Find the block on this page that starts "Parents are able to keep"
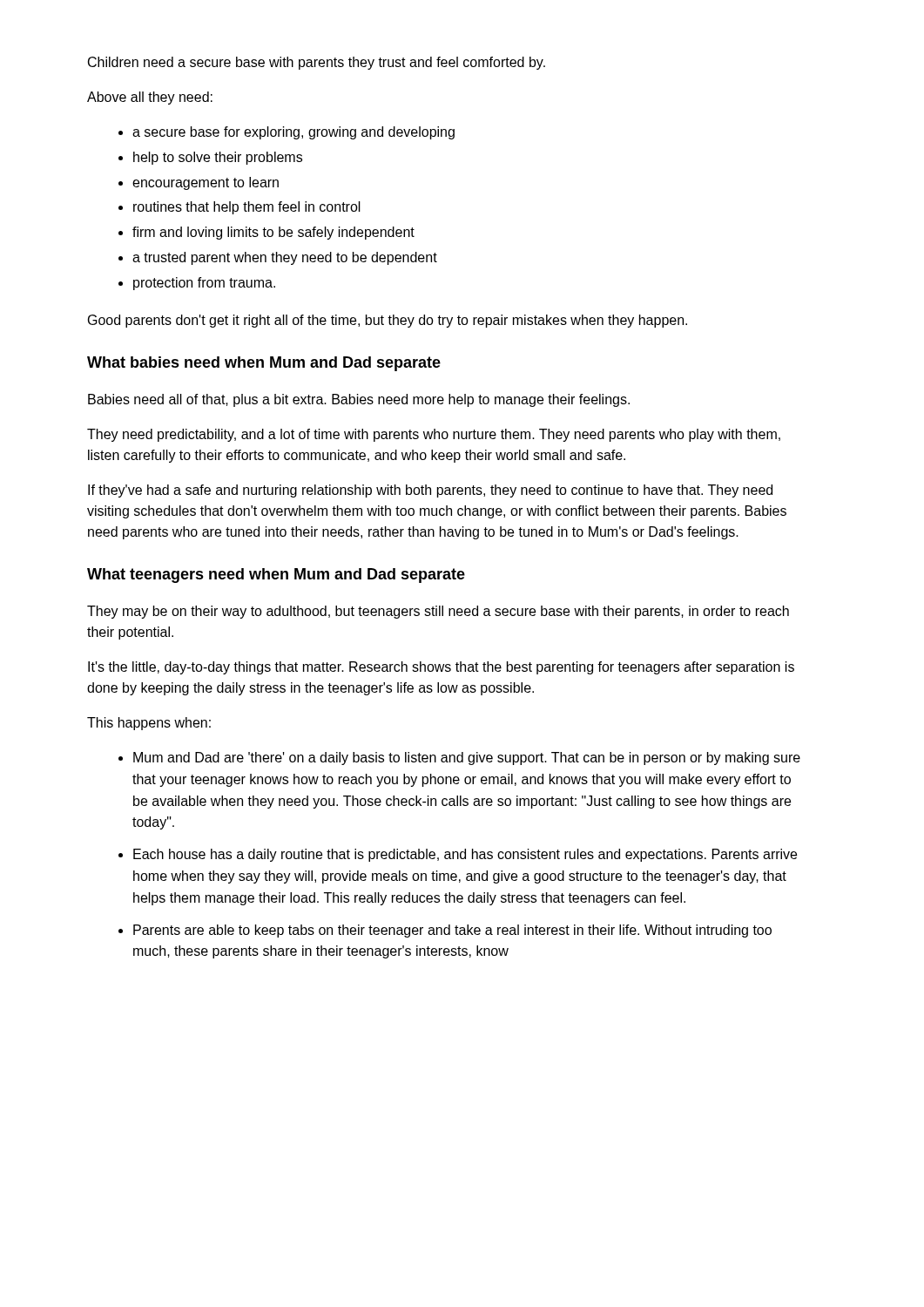 (x=462, y=941)
